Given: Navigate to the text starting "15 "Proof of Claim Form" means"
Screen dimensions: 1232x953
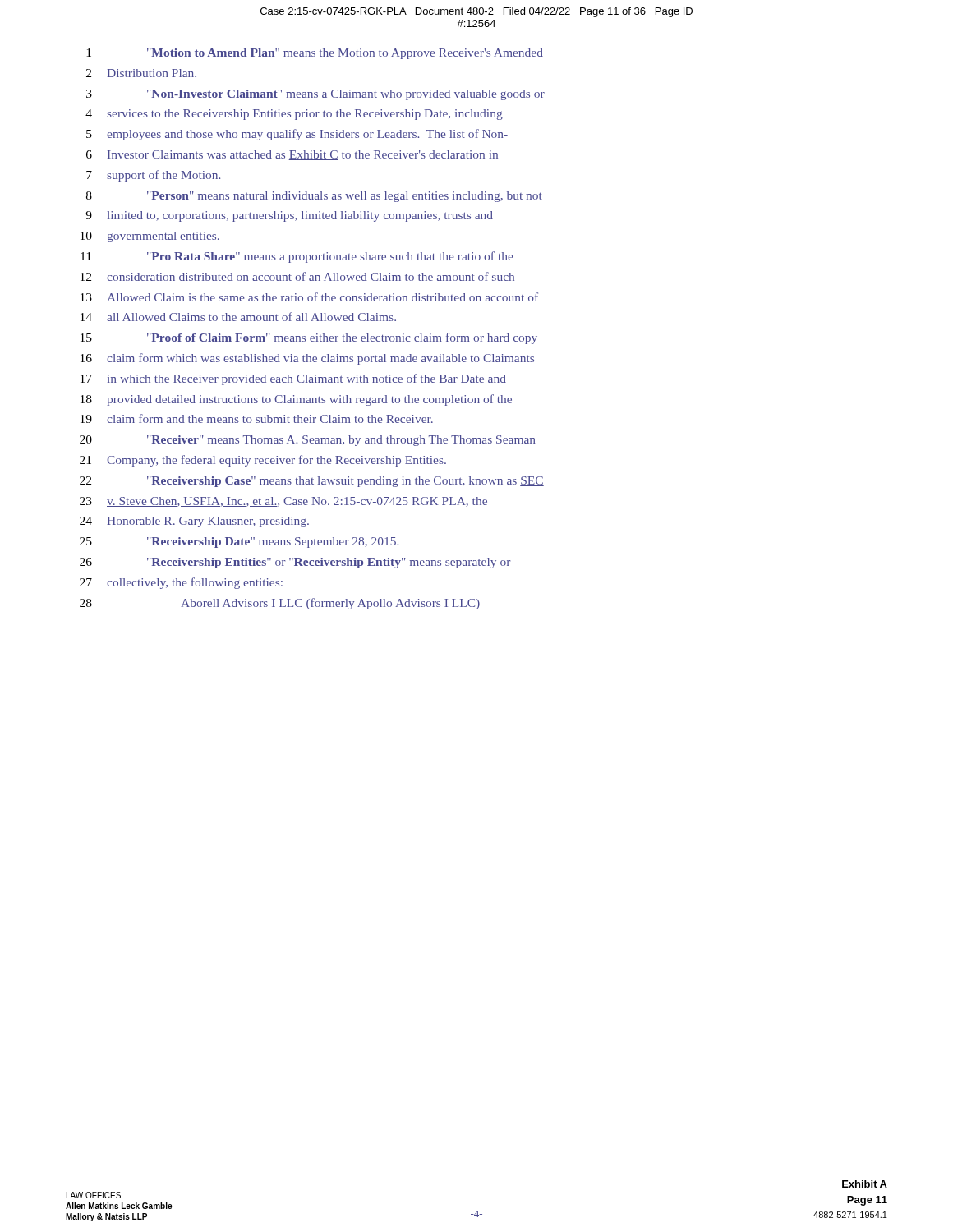Looking at the screenshot, I should tap(476, 379).
